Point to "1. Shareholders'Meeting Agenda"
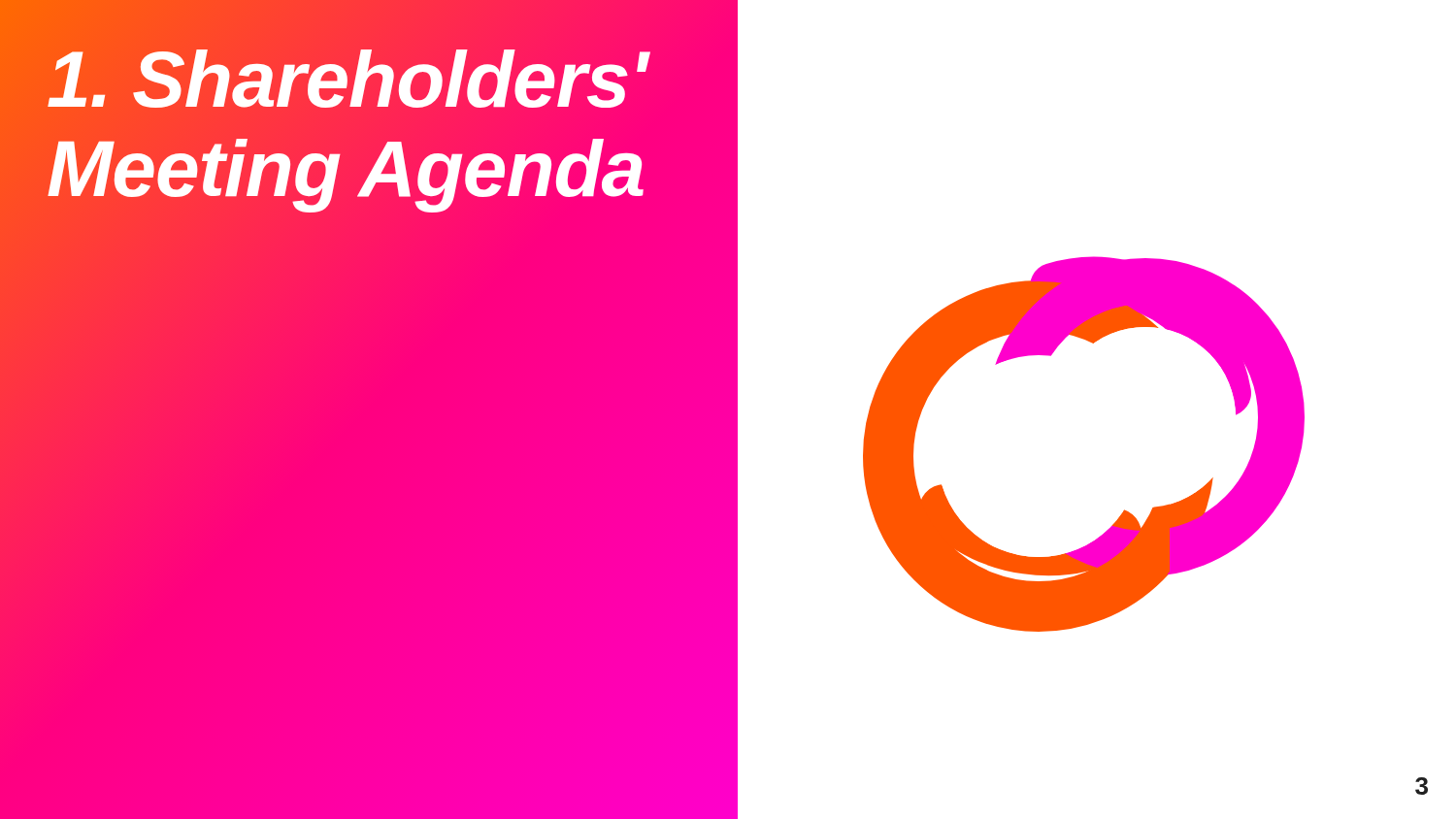Image resolution: width=1456 pixels, height=819 pixels. pos(347,124)
